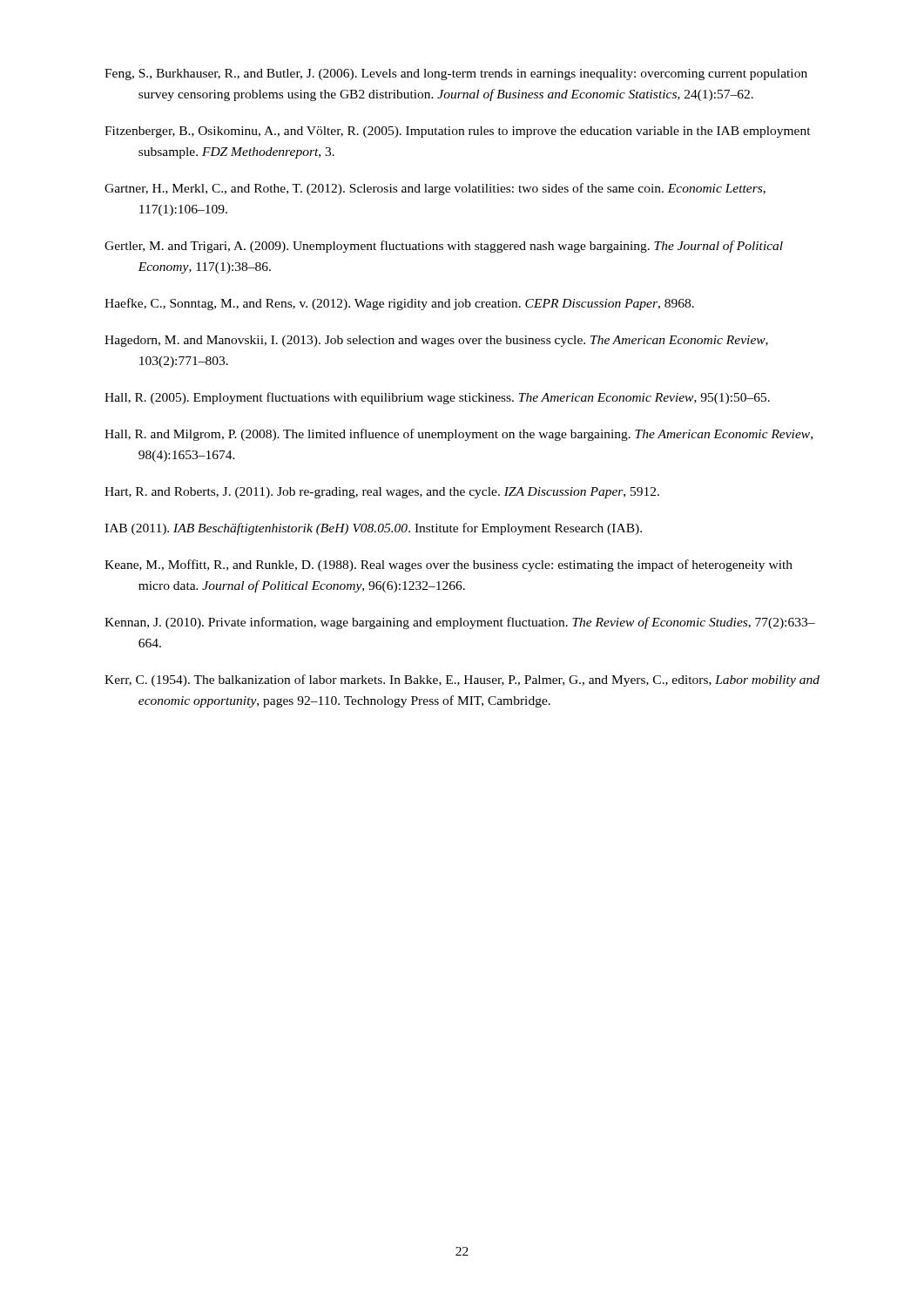The width and height of the screenshot is (924, 1307).
Task: Locate the list item with the text "Kennan, J. (2010)."
Action: (460, 632)
